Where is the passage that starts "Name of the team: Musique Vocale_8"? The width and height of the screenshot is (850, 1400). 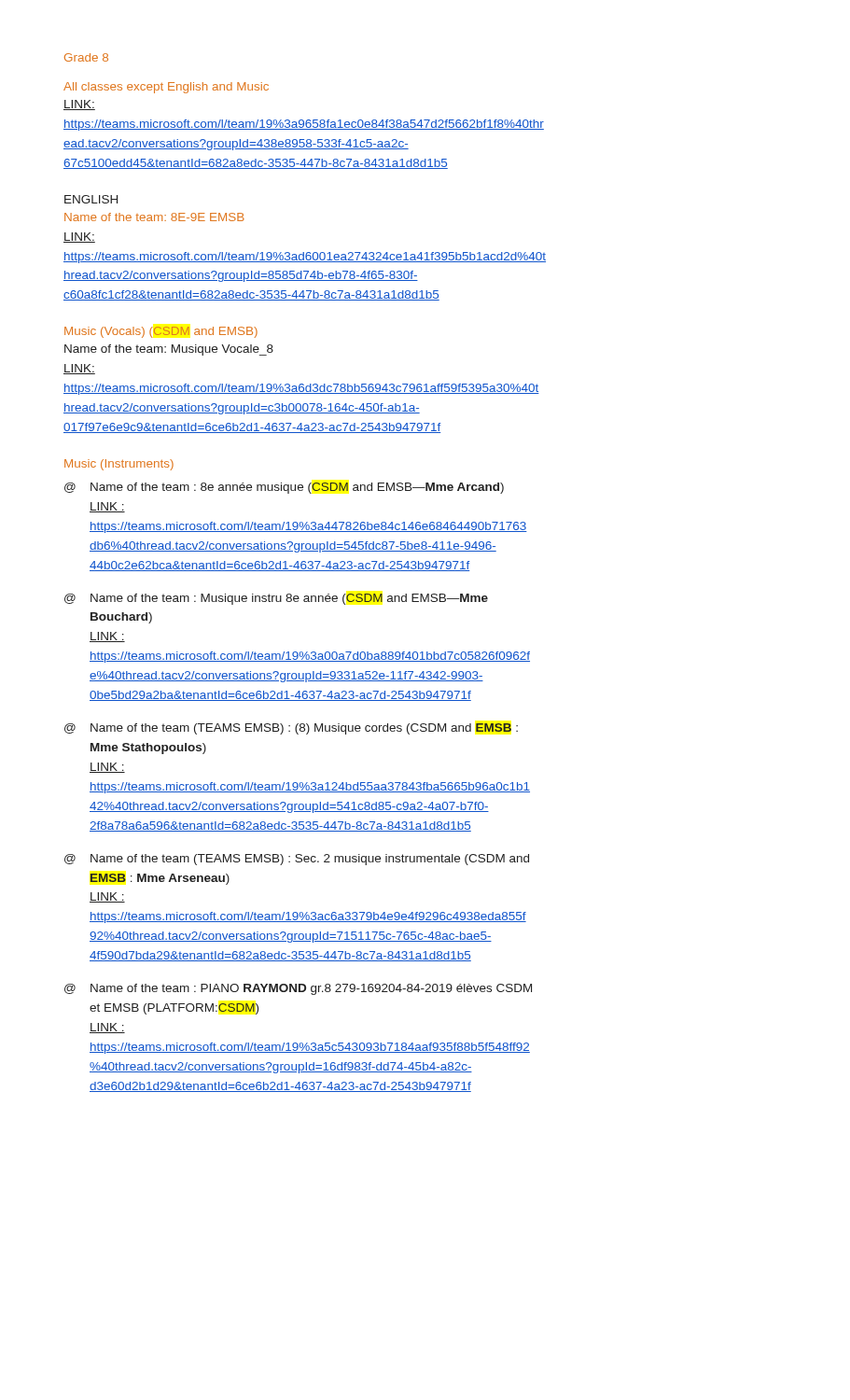(425, 389)
